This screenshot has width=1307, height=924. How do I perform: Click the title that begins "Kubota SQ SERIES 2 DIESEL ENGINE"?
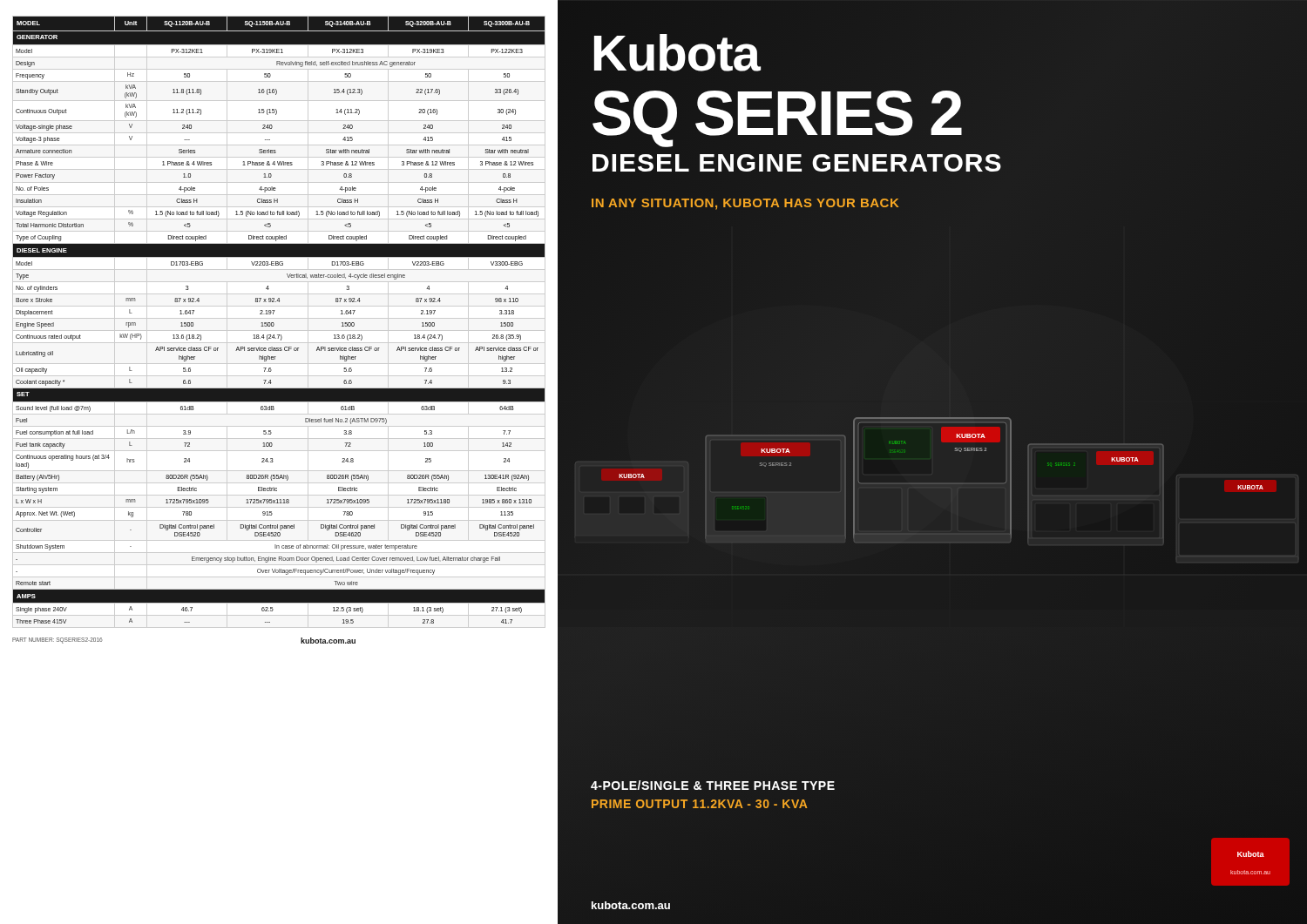coord(797,103)
